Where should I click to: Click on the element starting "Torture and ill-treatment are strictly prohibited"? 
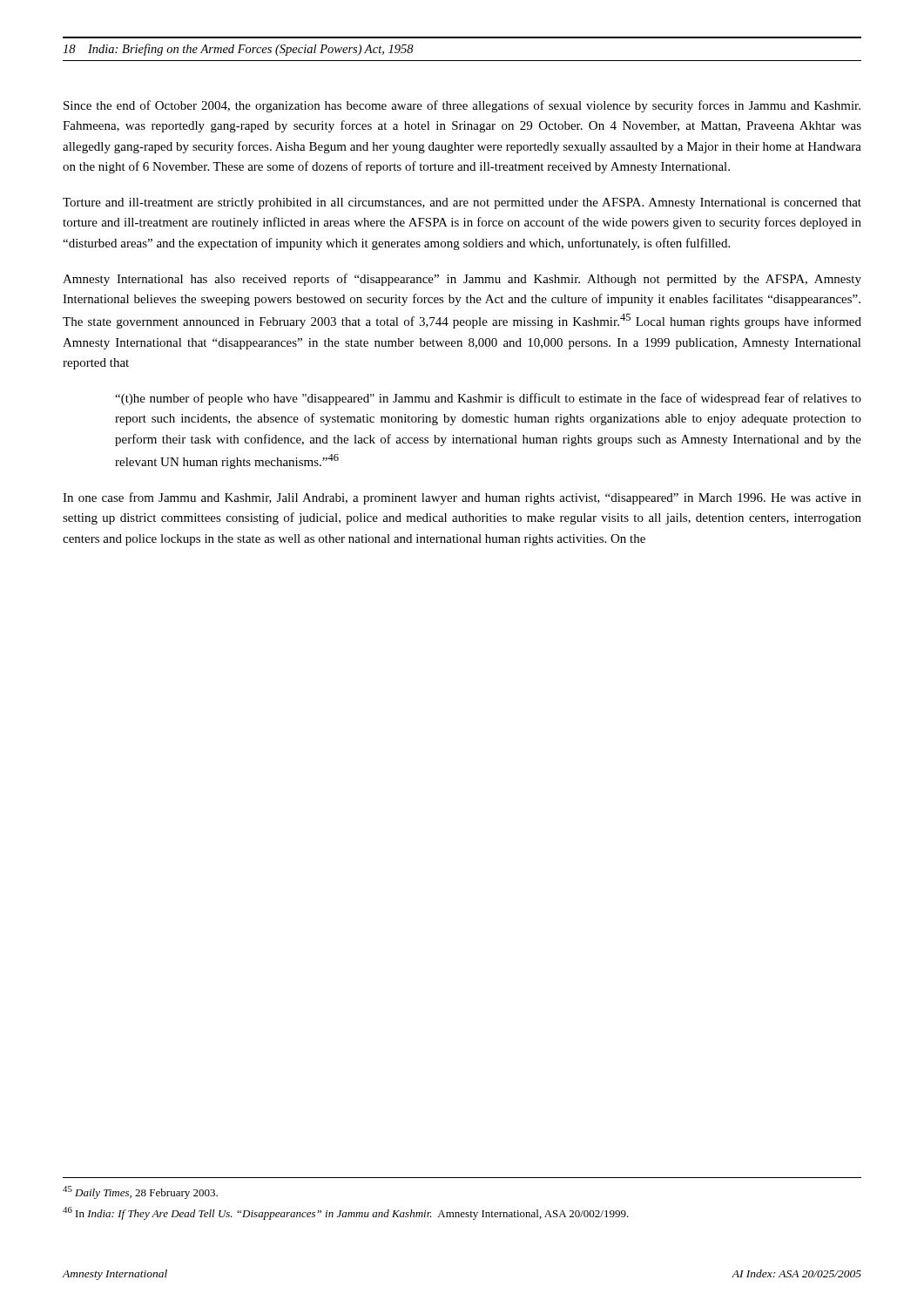click(462, 222)
